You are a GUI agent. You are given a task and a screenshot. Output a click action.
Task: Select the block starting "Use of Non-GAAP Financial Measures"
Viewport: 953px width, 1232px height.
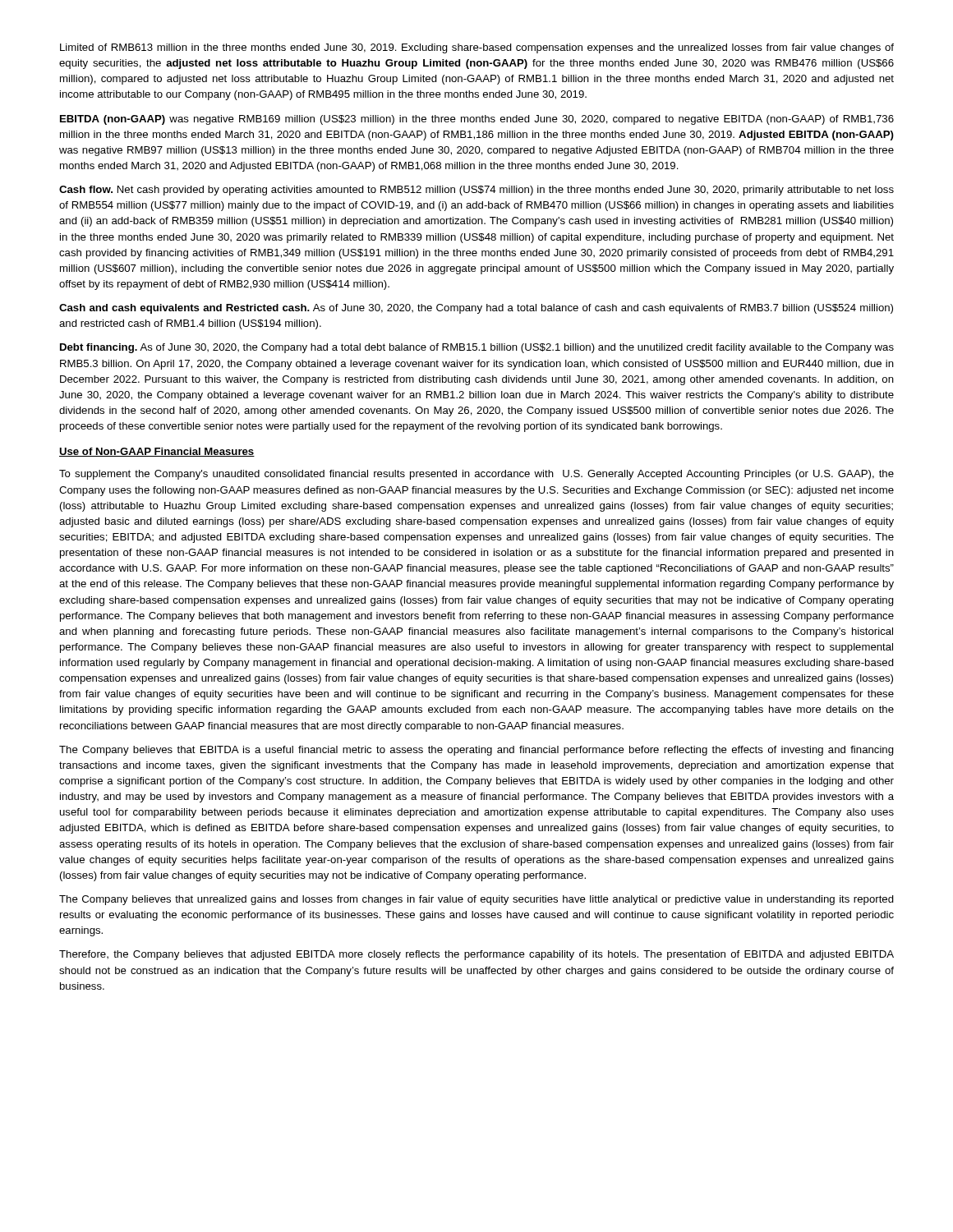click(157, 452)
